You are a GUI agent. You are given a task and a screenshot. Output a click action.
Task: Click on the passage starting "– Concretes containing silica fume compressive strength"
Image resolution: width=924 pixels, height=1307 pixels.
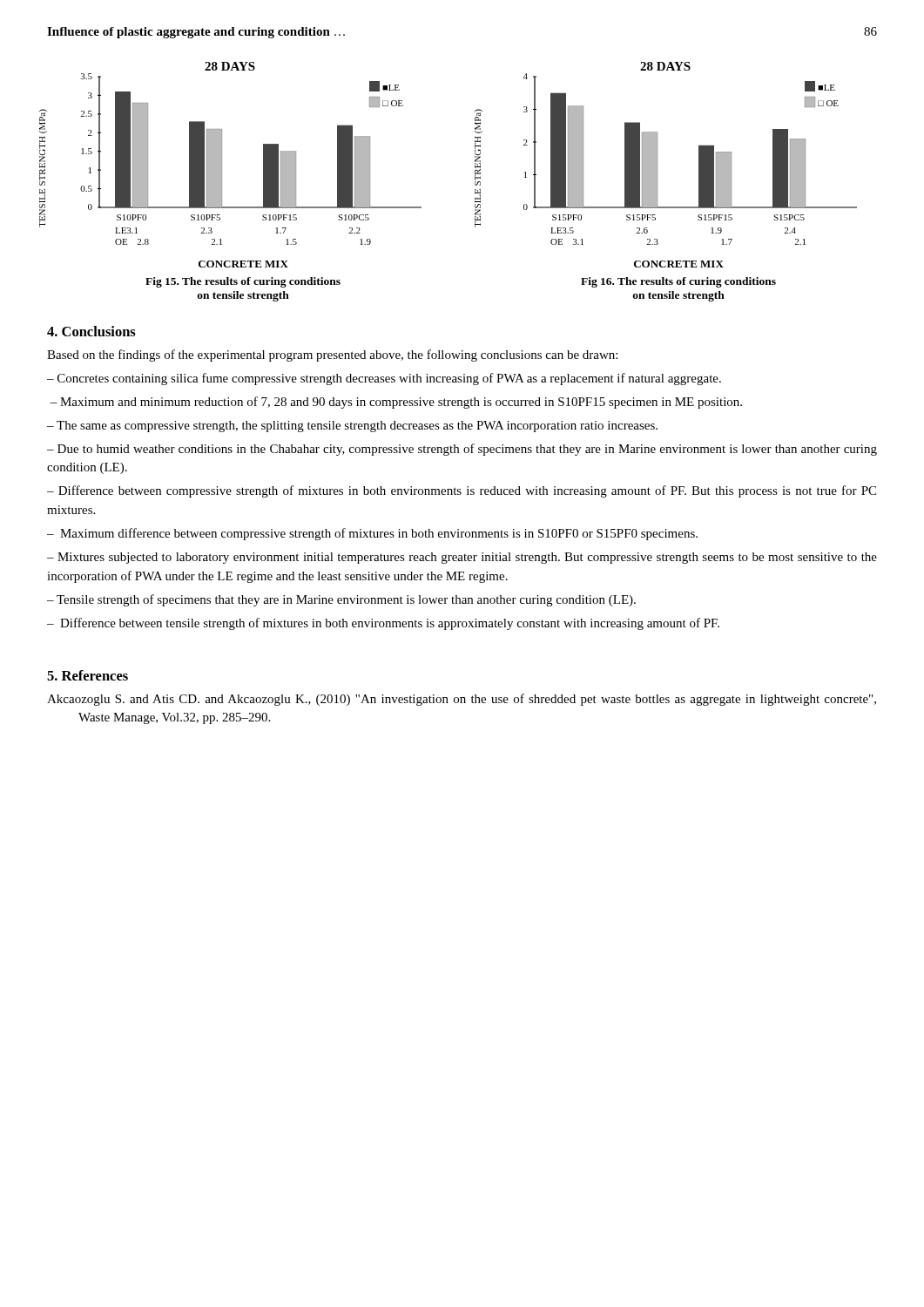[384, 378]
